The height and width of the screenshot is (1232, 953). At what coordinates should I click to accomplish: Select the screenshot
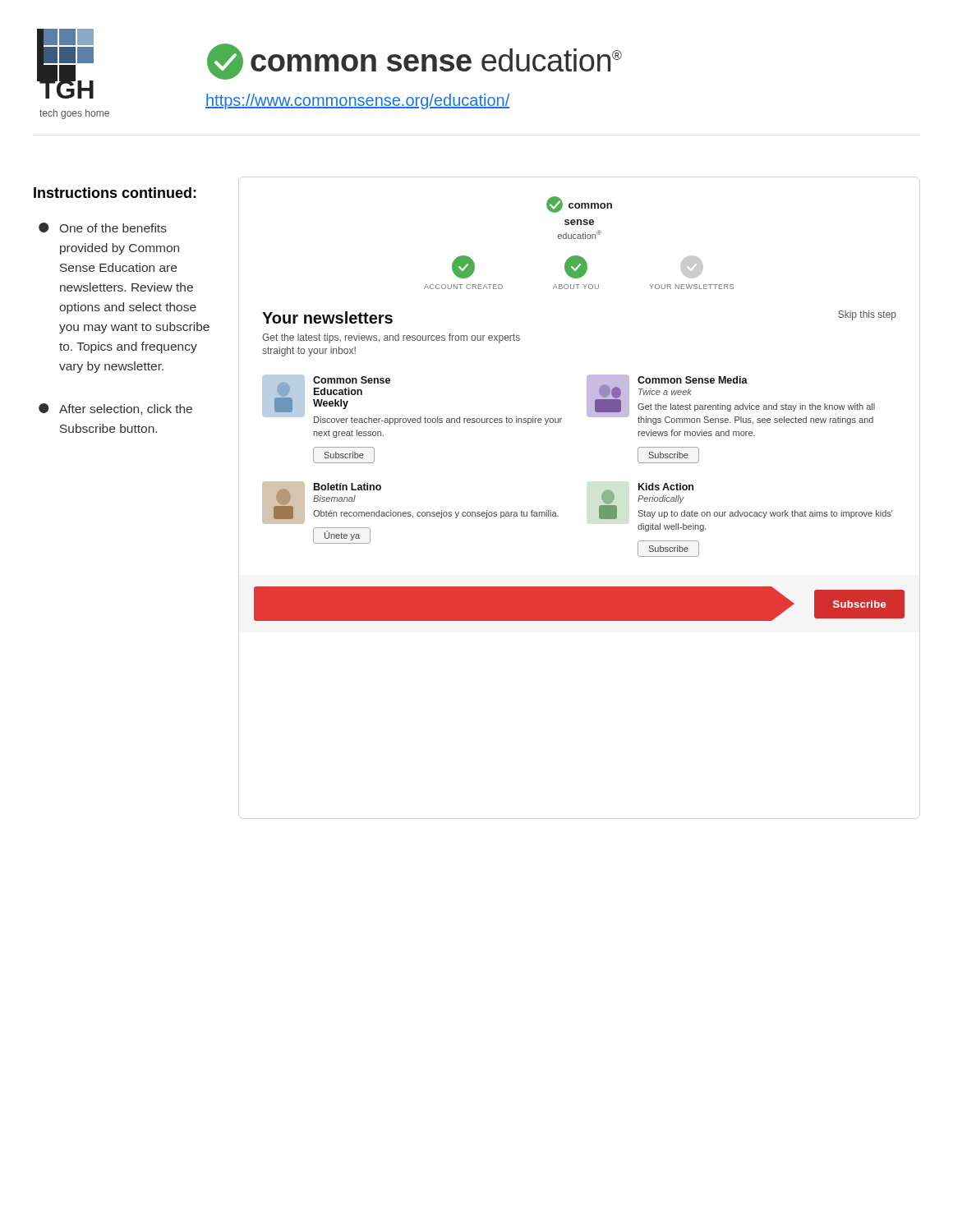click(x=579, y=498)
